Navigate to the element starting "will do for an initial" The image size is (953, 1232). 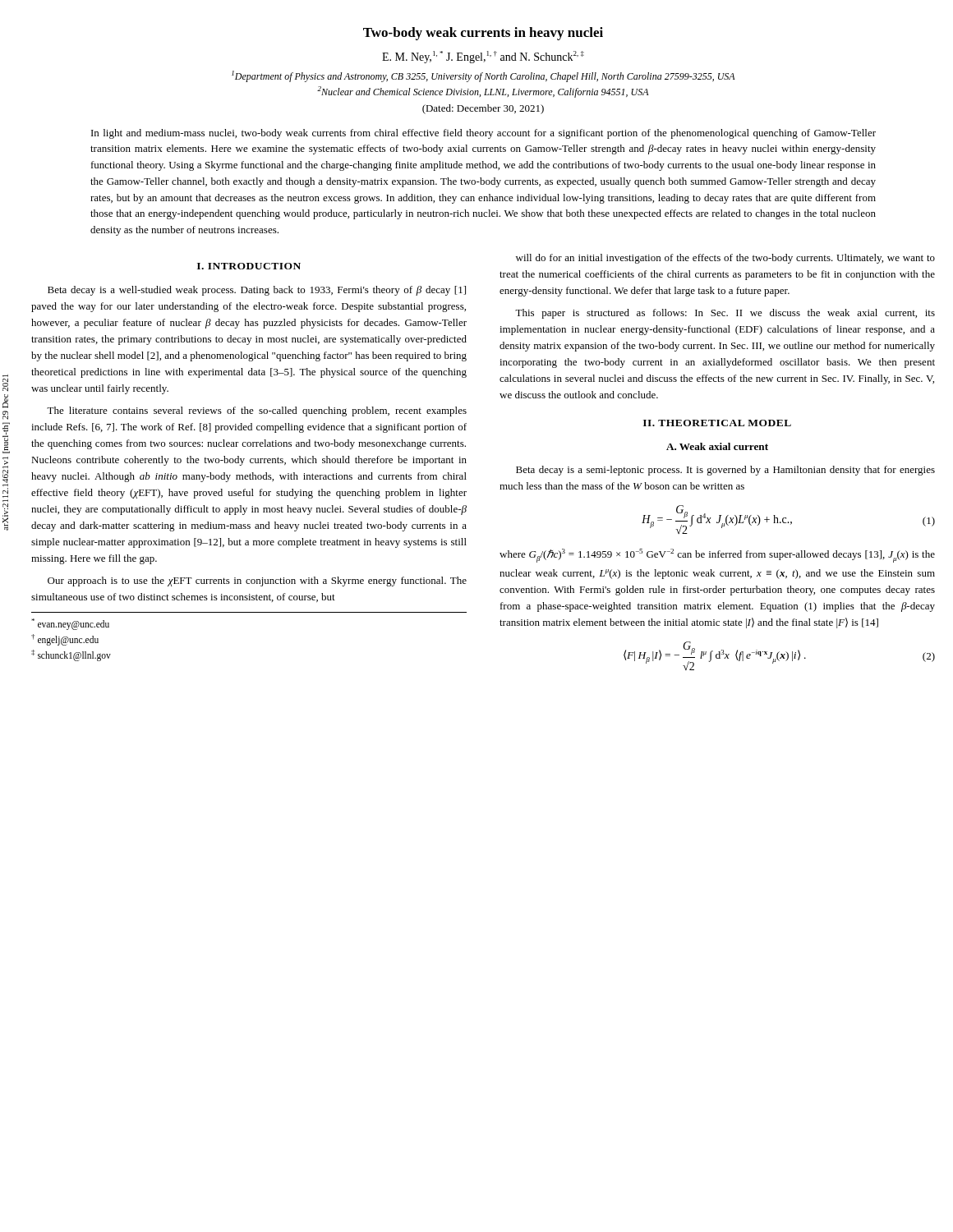[717, 326]
